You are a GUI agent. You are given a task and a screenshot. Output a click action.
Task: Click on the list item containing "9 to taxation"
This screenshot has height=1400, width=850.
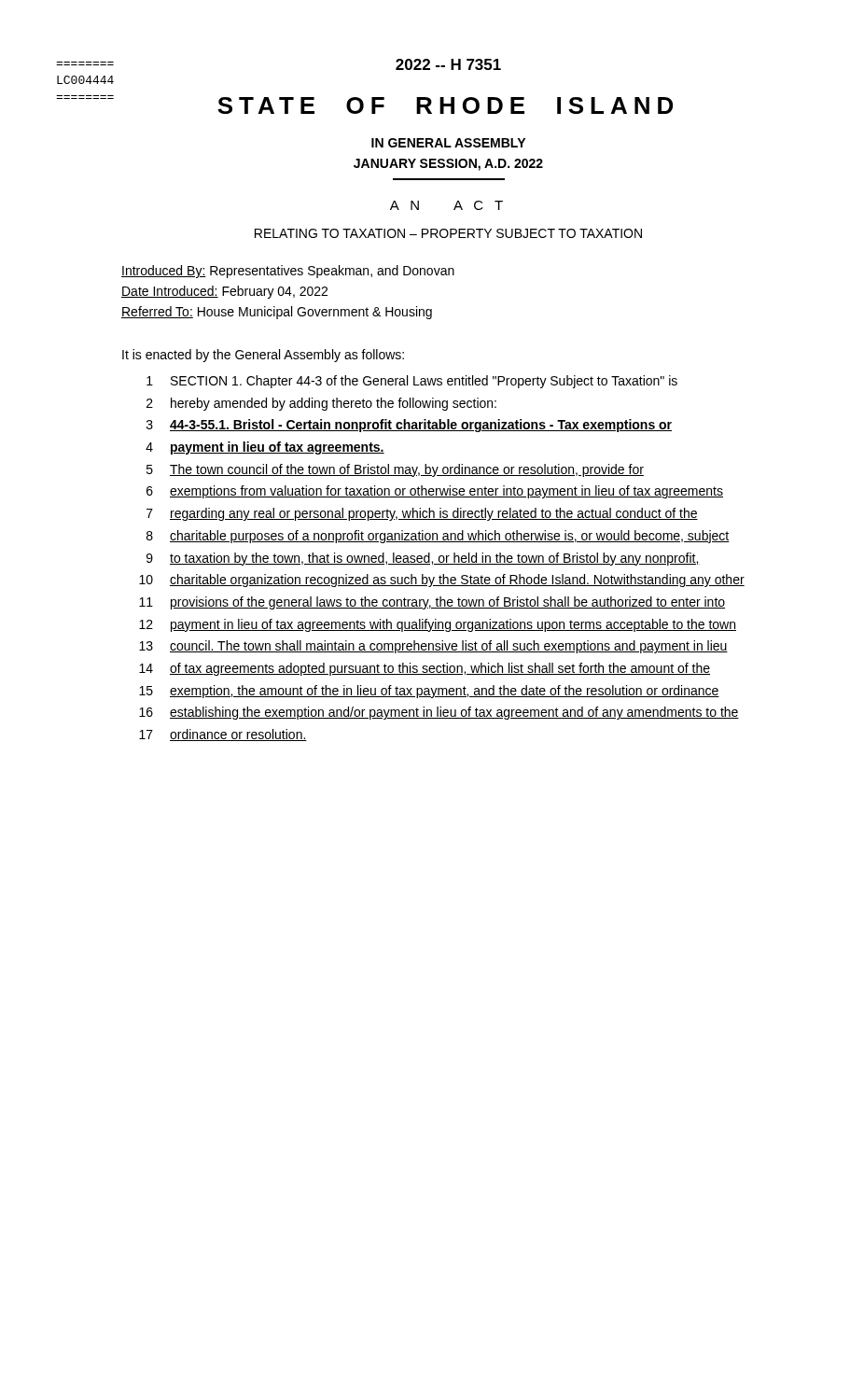click(x=448, y=558)
